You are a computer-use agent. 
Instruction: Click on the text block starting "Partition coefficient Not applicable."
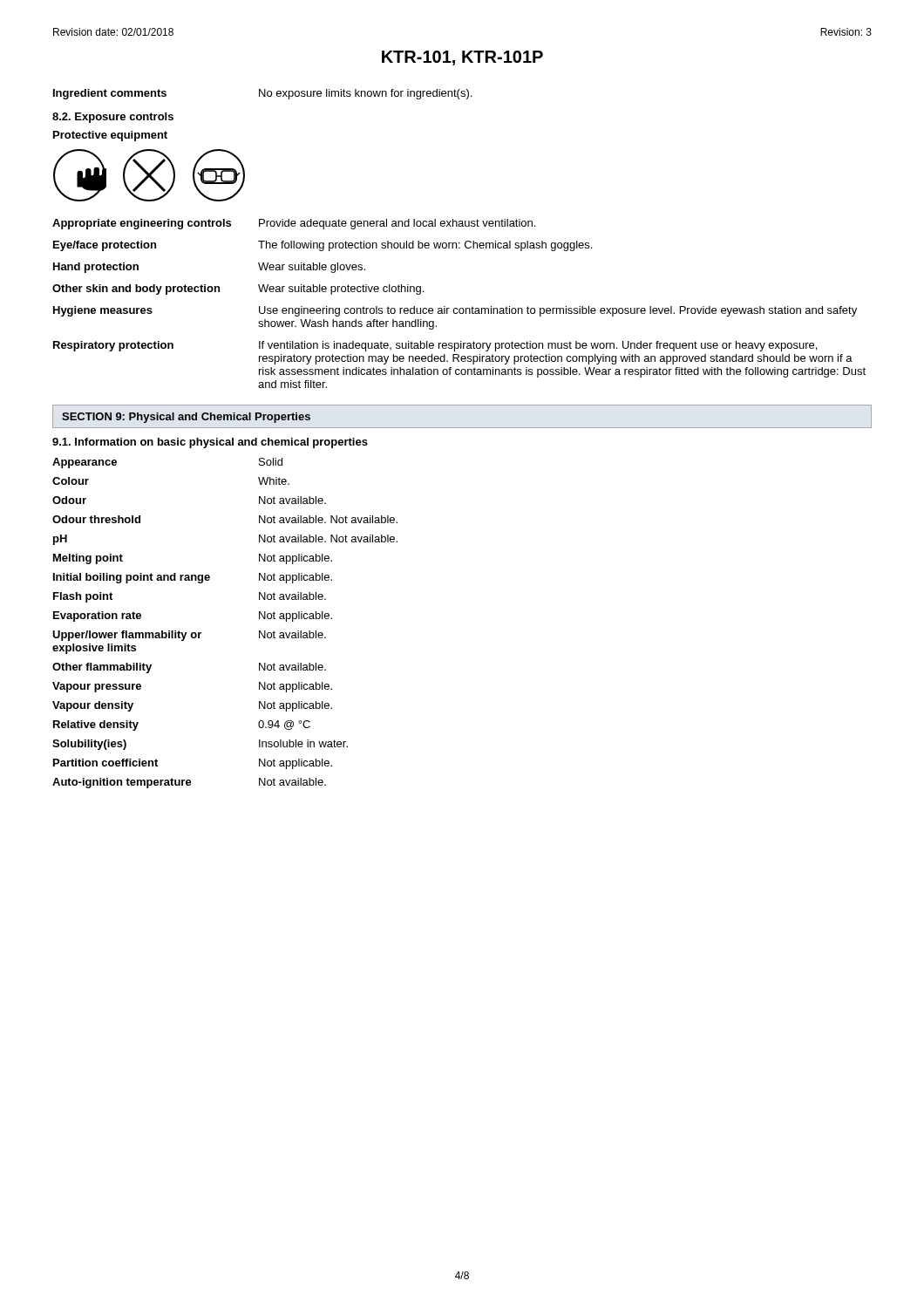click(x=103, y=763)
